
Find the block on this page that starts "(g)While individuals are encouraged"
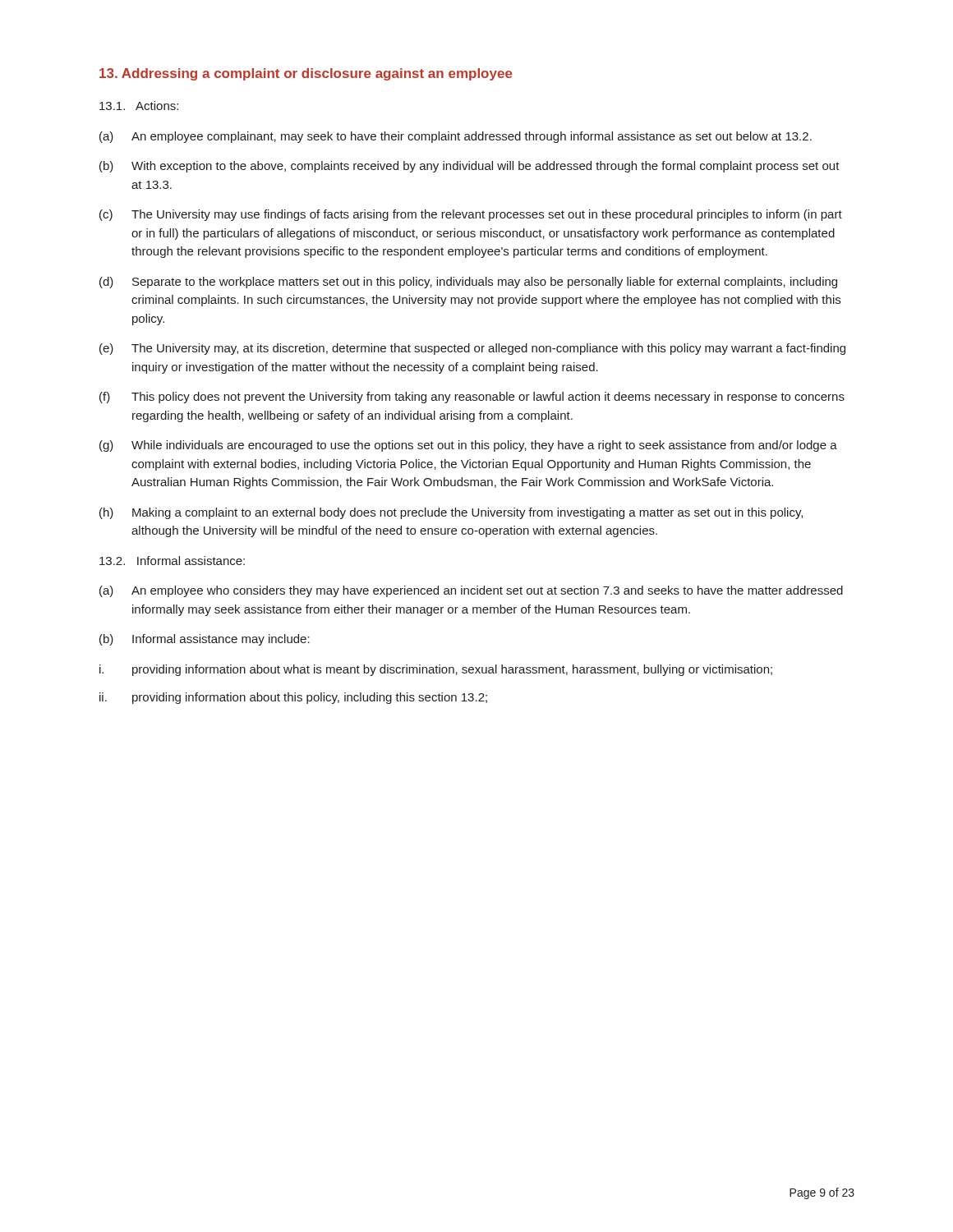click(x=473, y=464)
